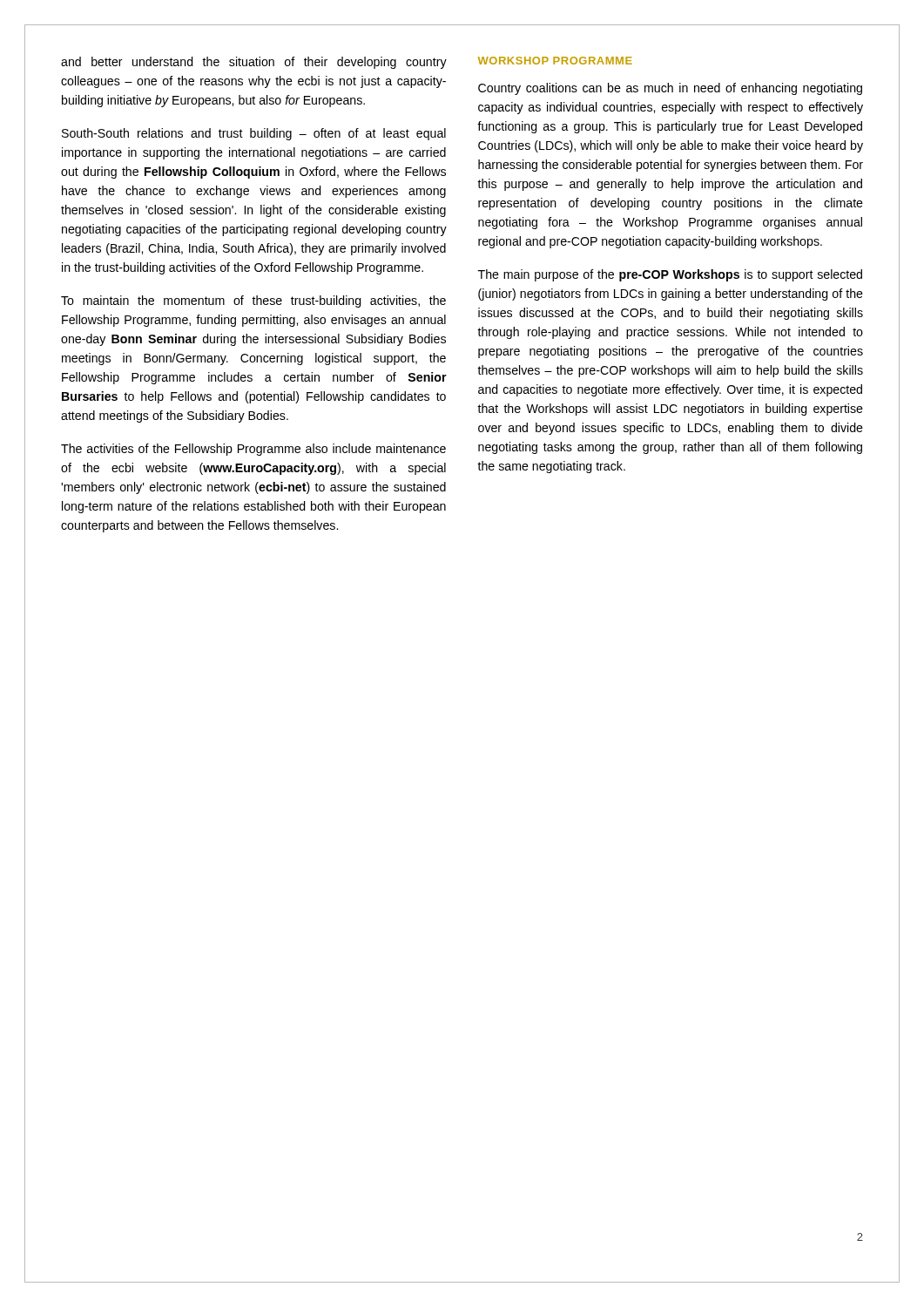Click on the text block that says "To maintain the"
Viewport: 924px width, 1307px height.
(254, 413)
